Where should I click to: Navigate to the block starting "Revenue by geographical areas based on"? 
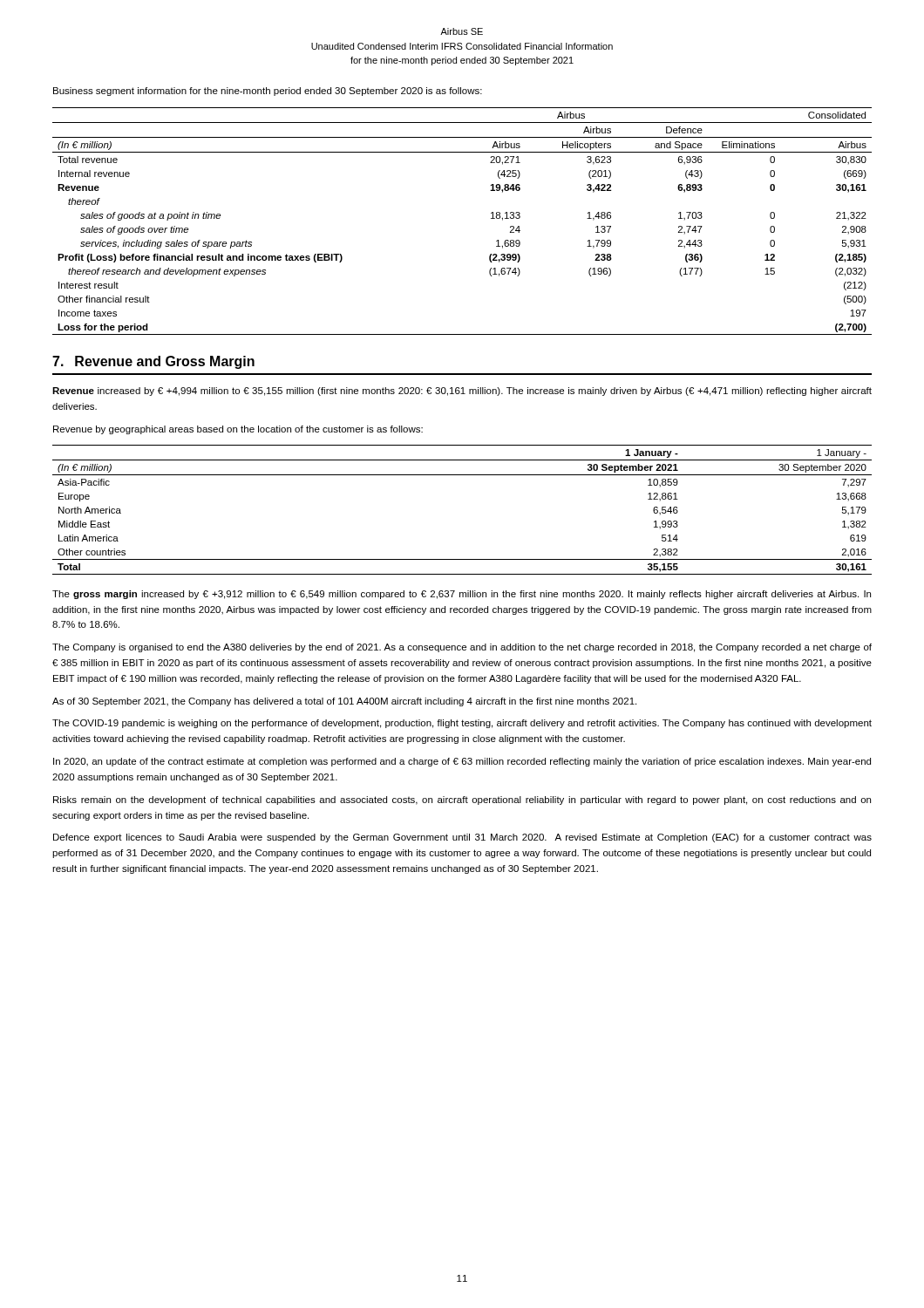(x=238, y=429)
